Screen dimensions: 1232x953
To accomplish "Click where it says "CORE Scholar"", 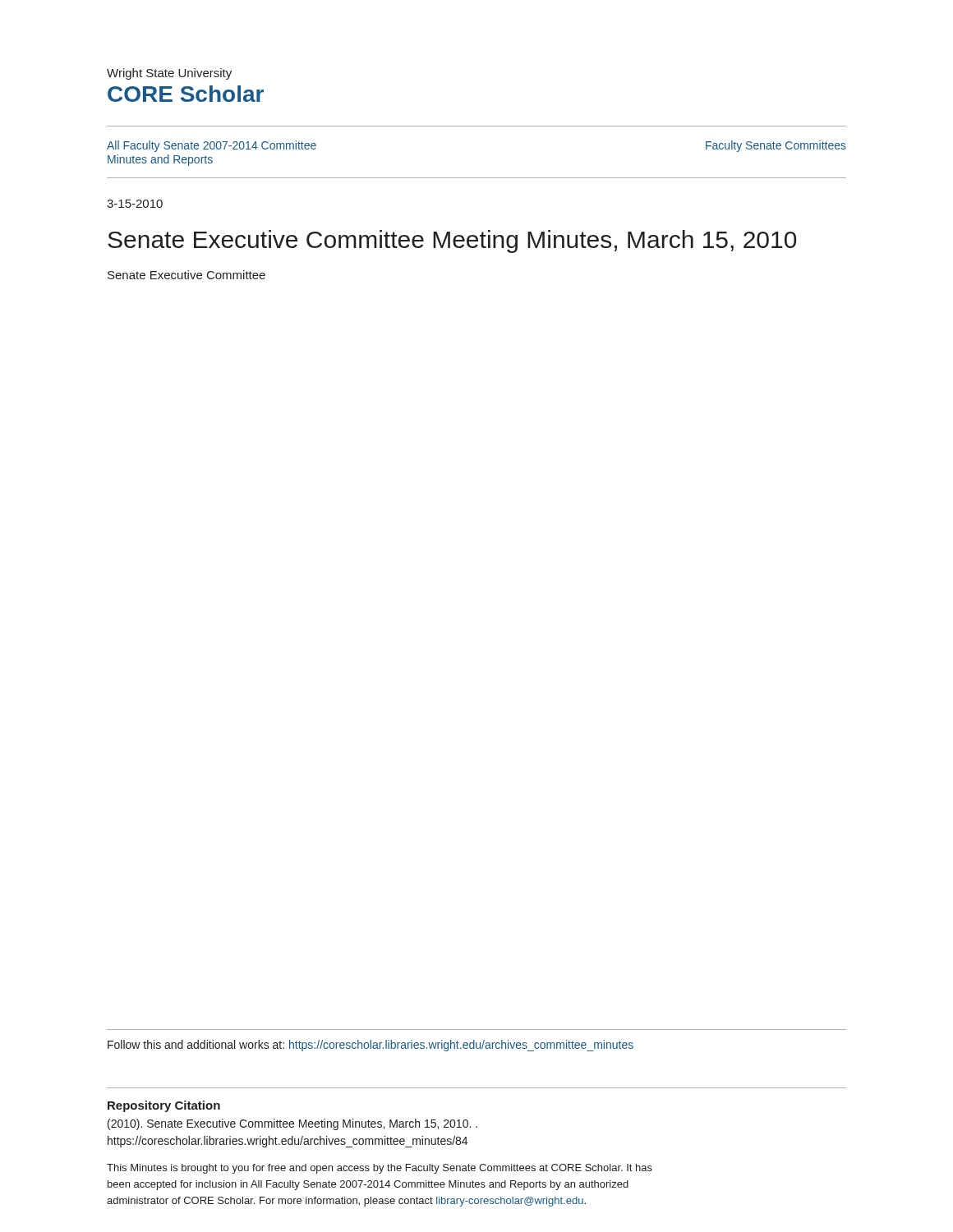I will (x=185, y=94).
